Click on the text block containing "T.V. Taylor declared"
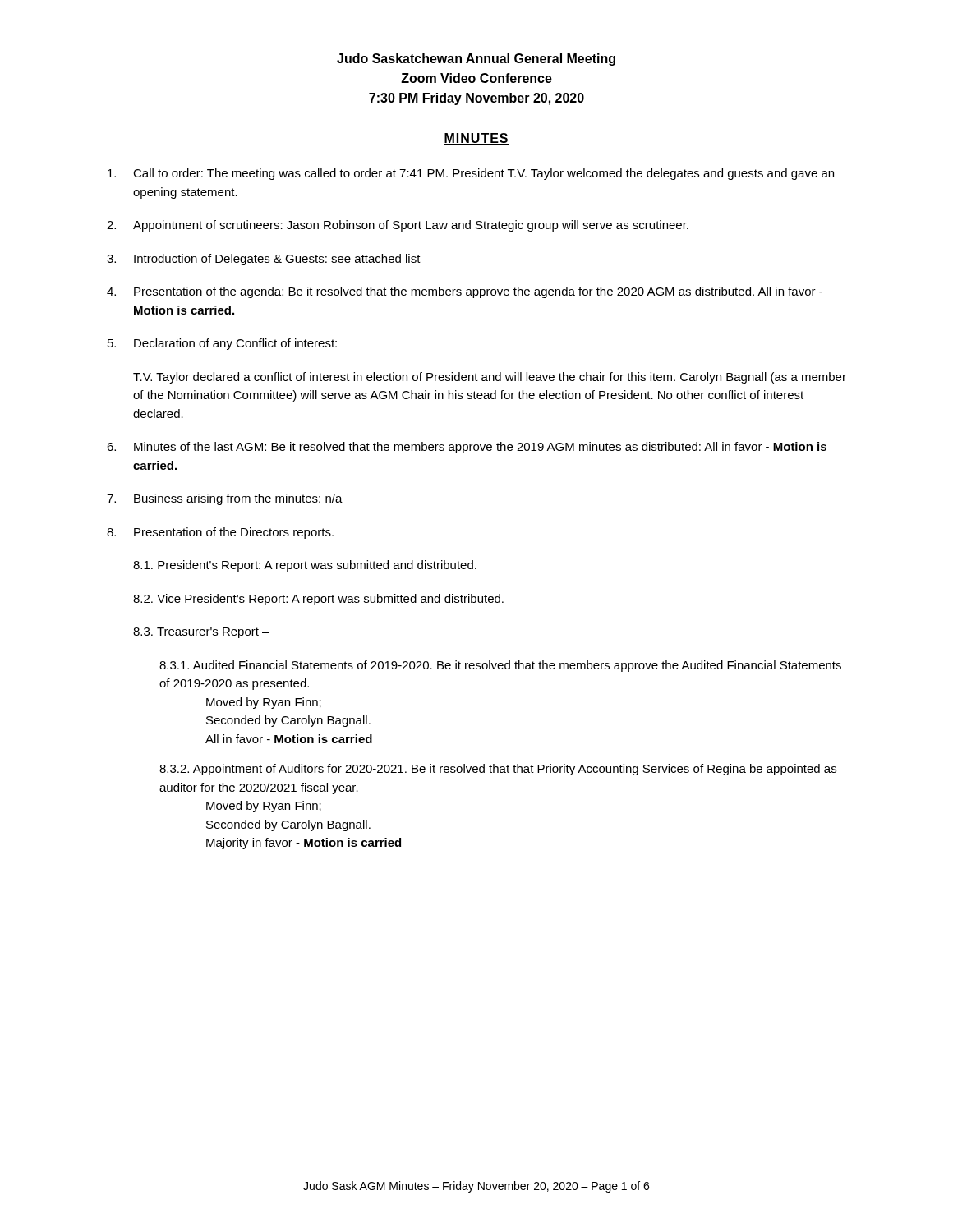Viewport: 953px width, 1232px height. click(490, 395)
